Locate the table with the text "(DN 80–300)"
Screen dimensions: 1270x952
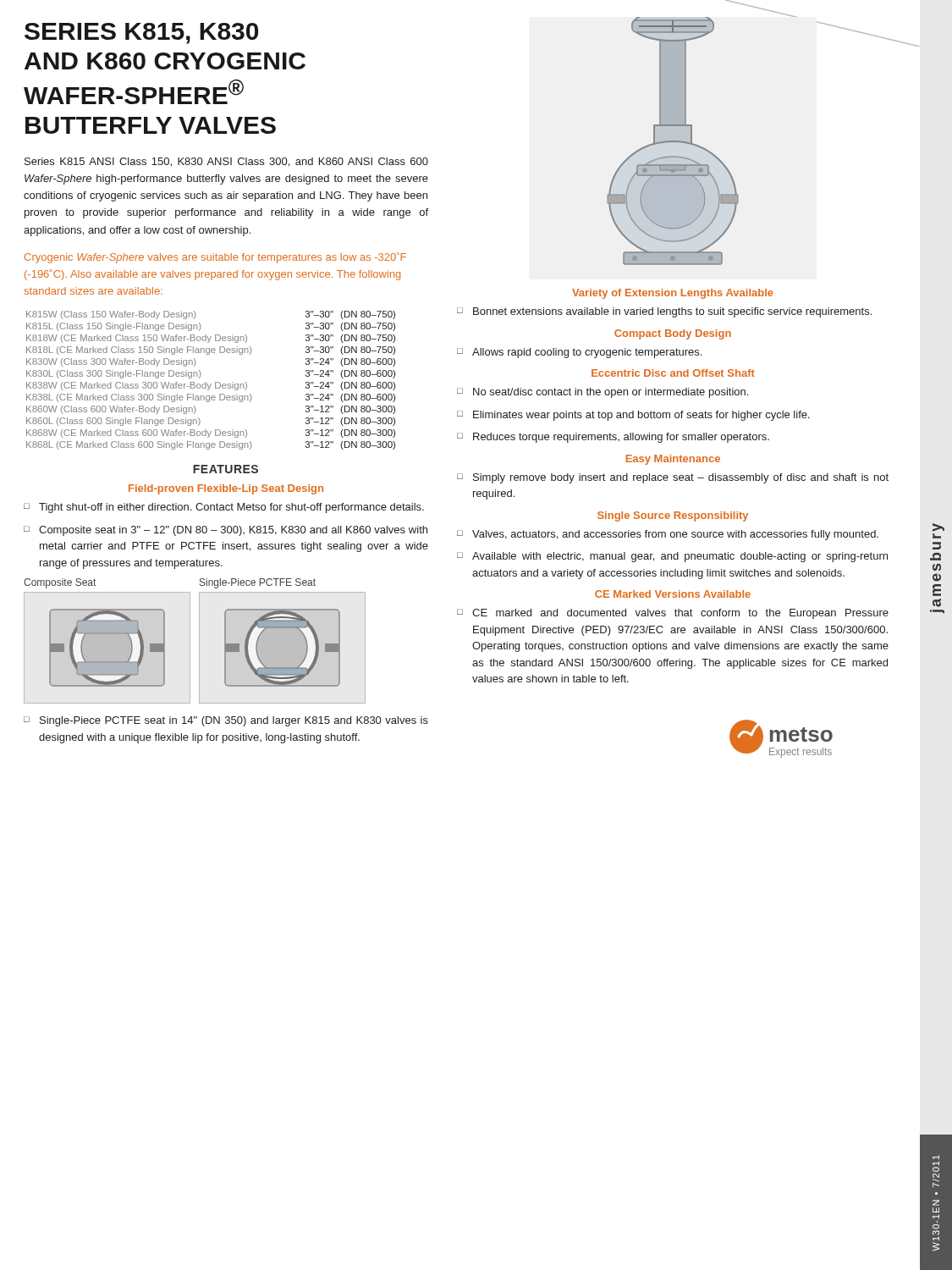click(226, 379)
